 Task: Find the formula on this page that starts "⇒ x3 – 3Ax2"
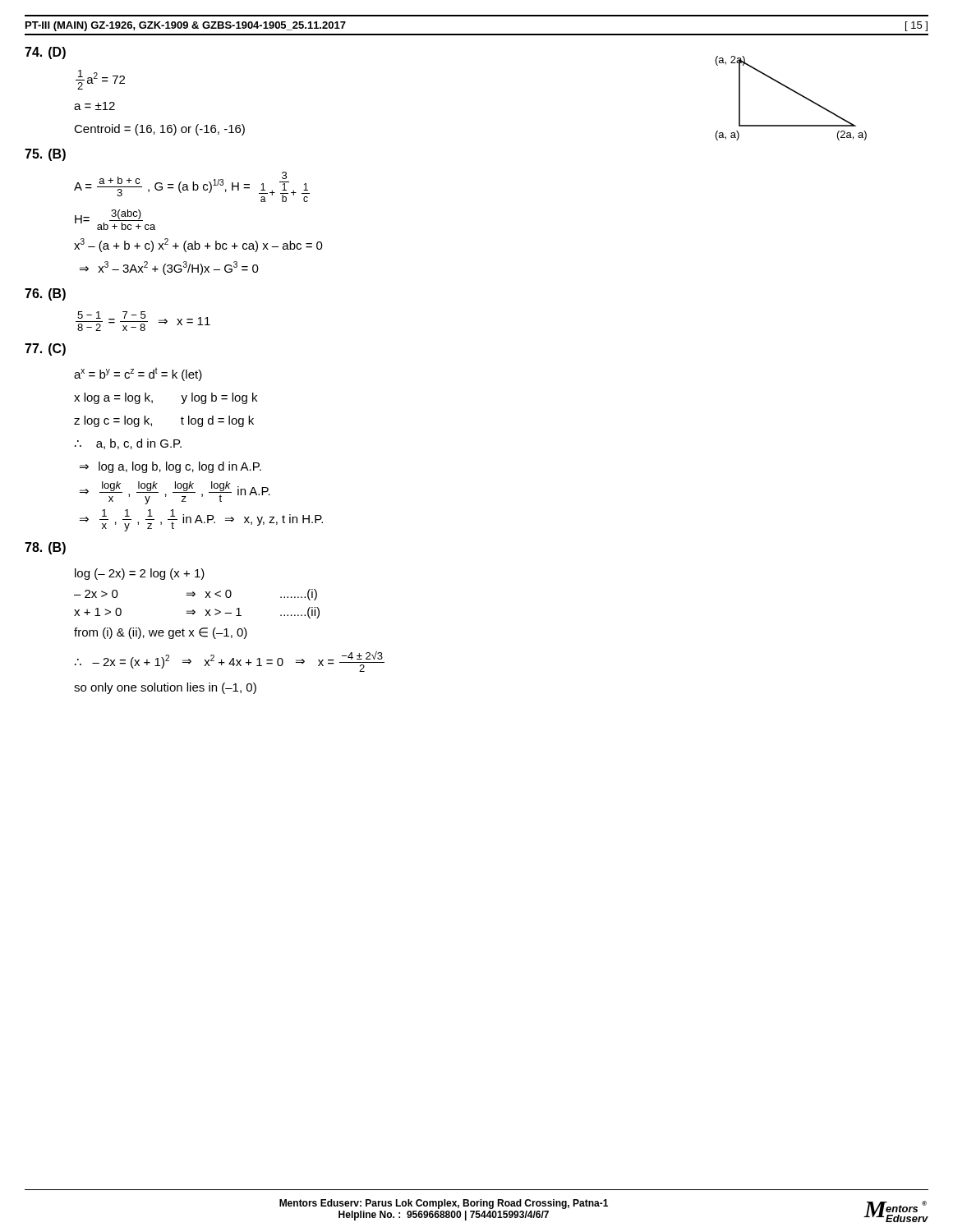(x=169, y=268)
